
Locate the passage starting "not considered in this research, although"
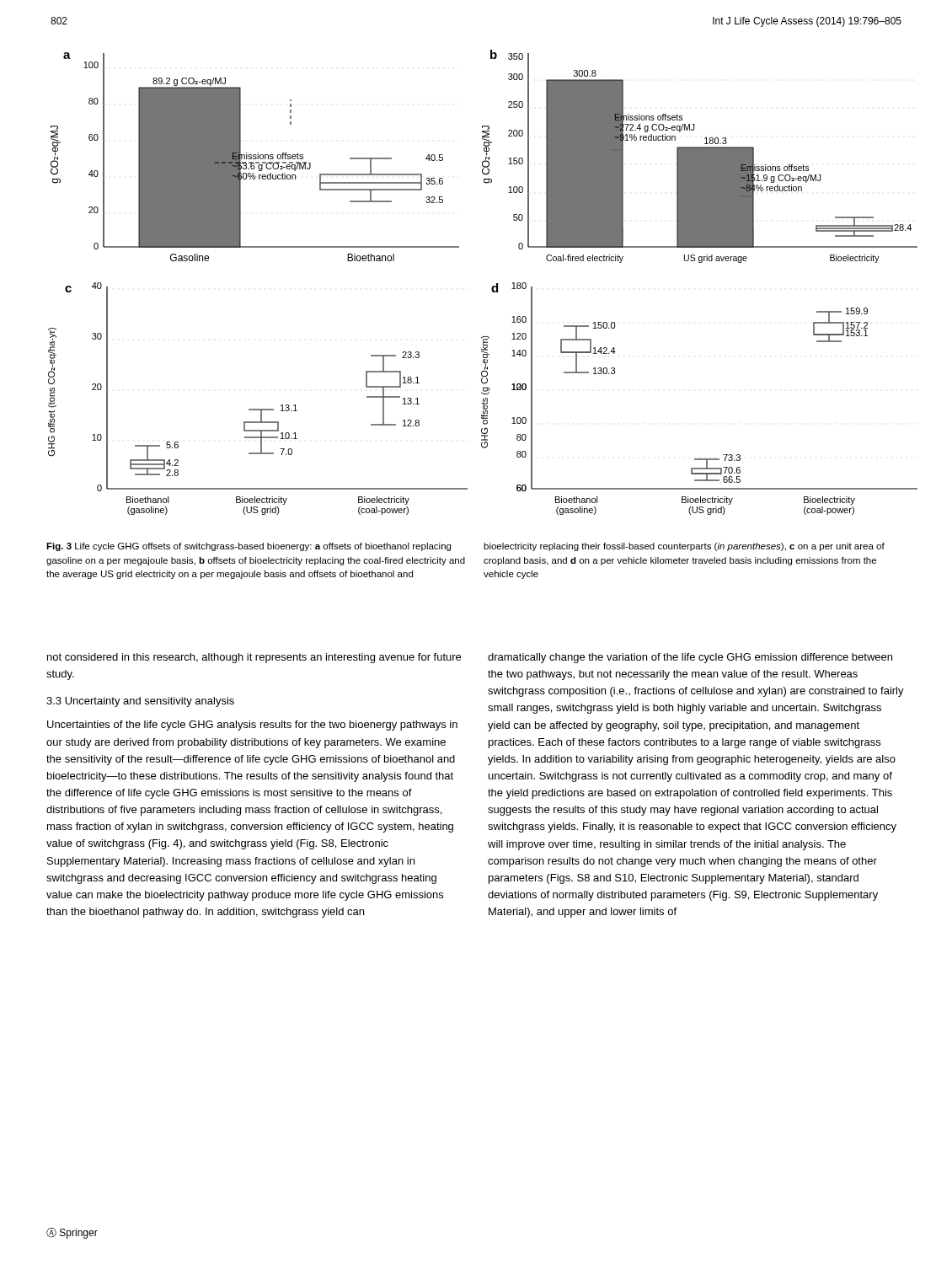254,665
